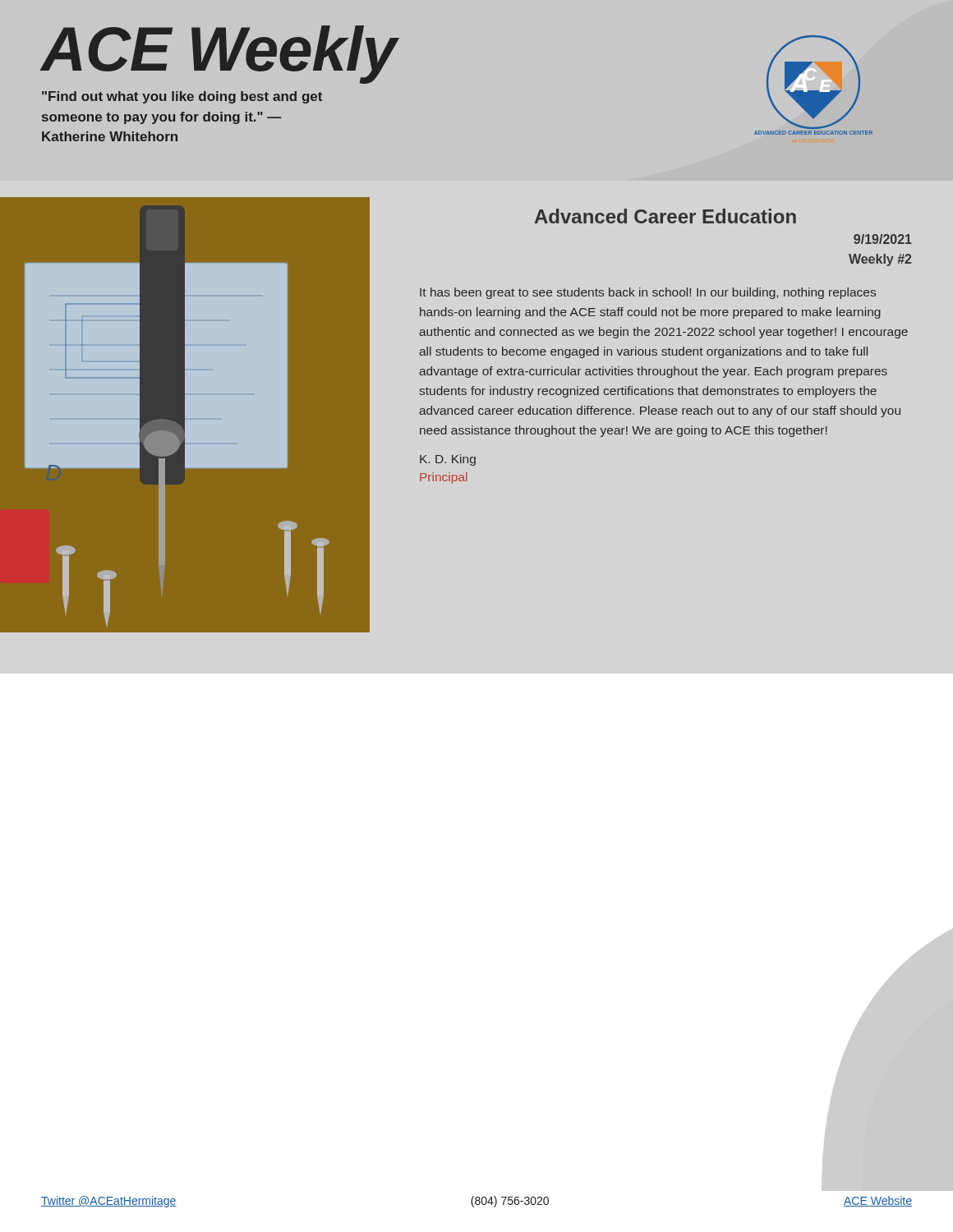Viewport: 953px width, 1232px height.
Task: Click on the text starting "K. D. King"
Action: click(448, 459)
